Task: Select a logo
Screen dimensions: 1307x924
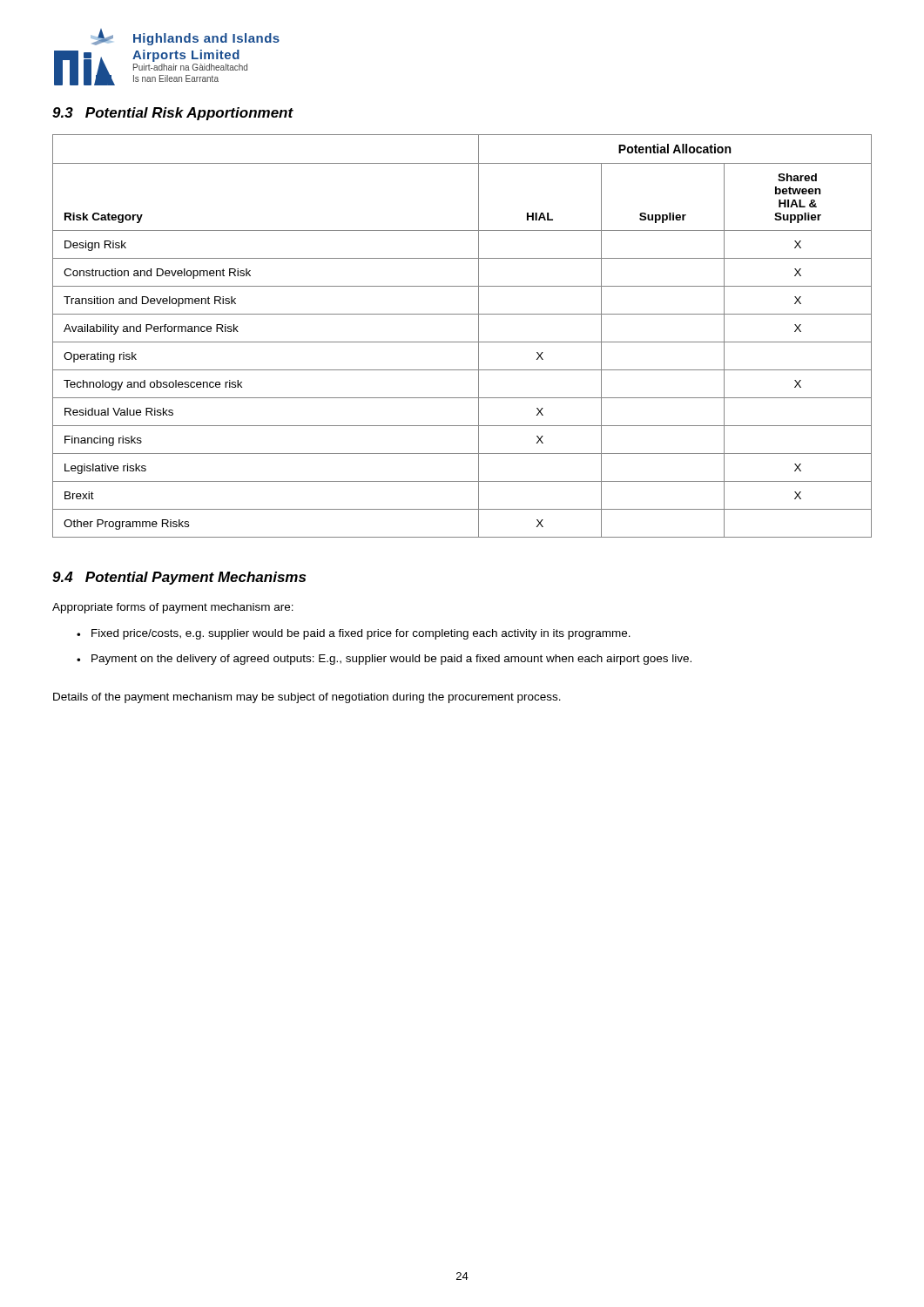Action: click(462, 58)
